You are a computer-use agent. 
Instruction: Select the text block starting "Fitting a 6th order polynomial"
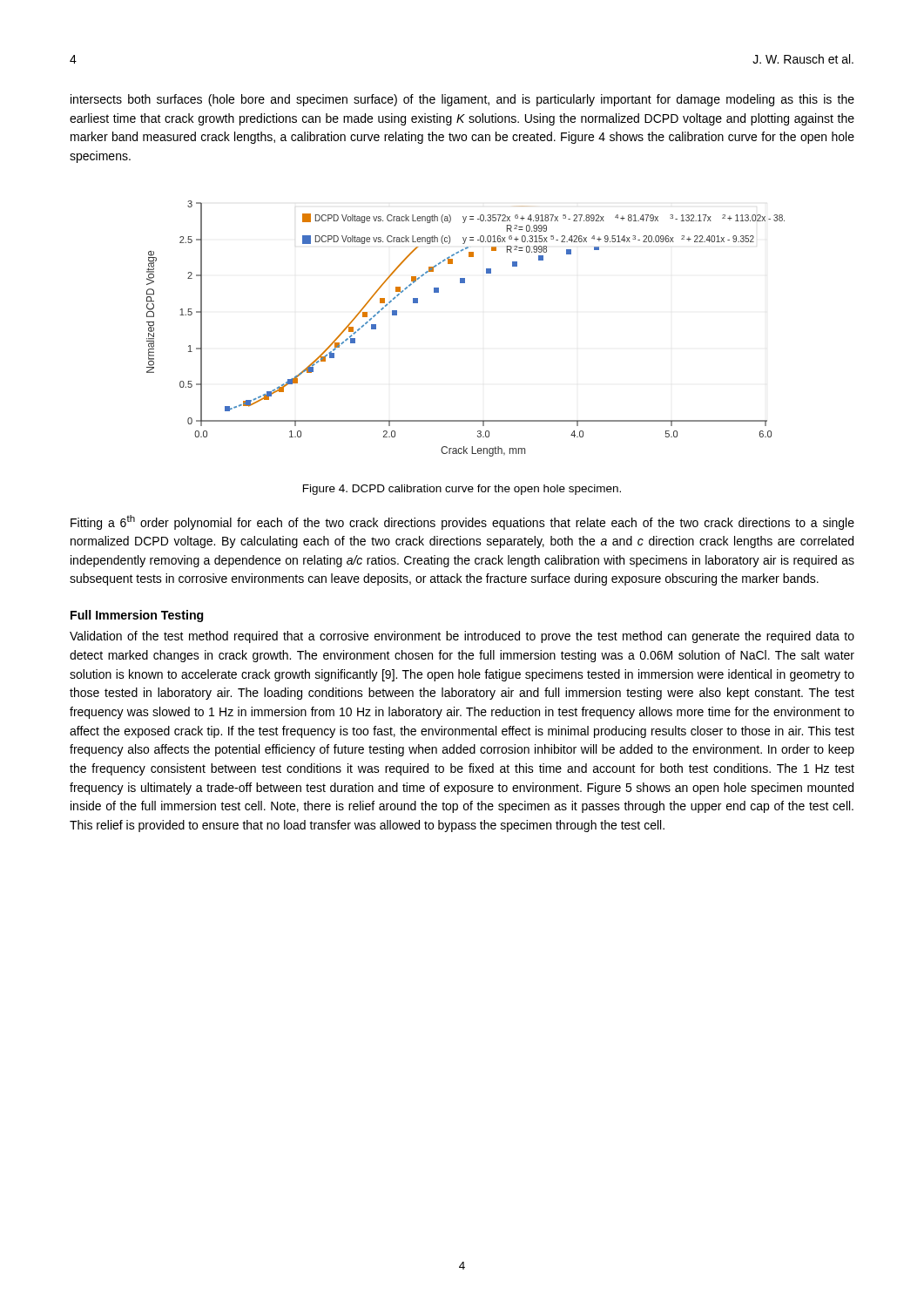462,549
